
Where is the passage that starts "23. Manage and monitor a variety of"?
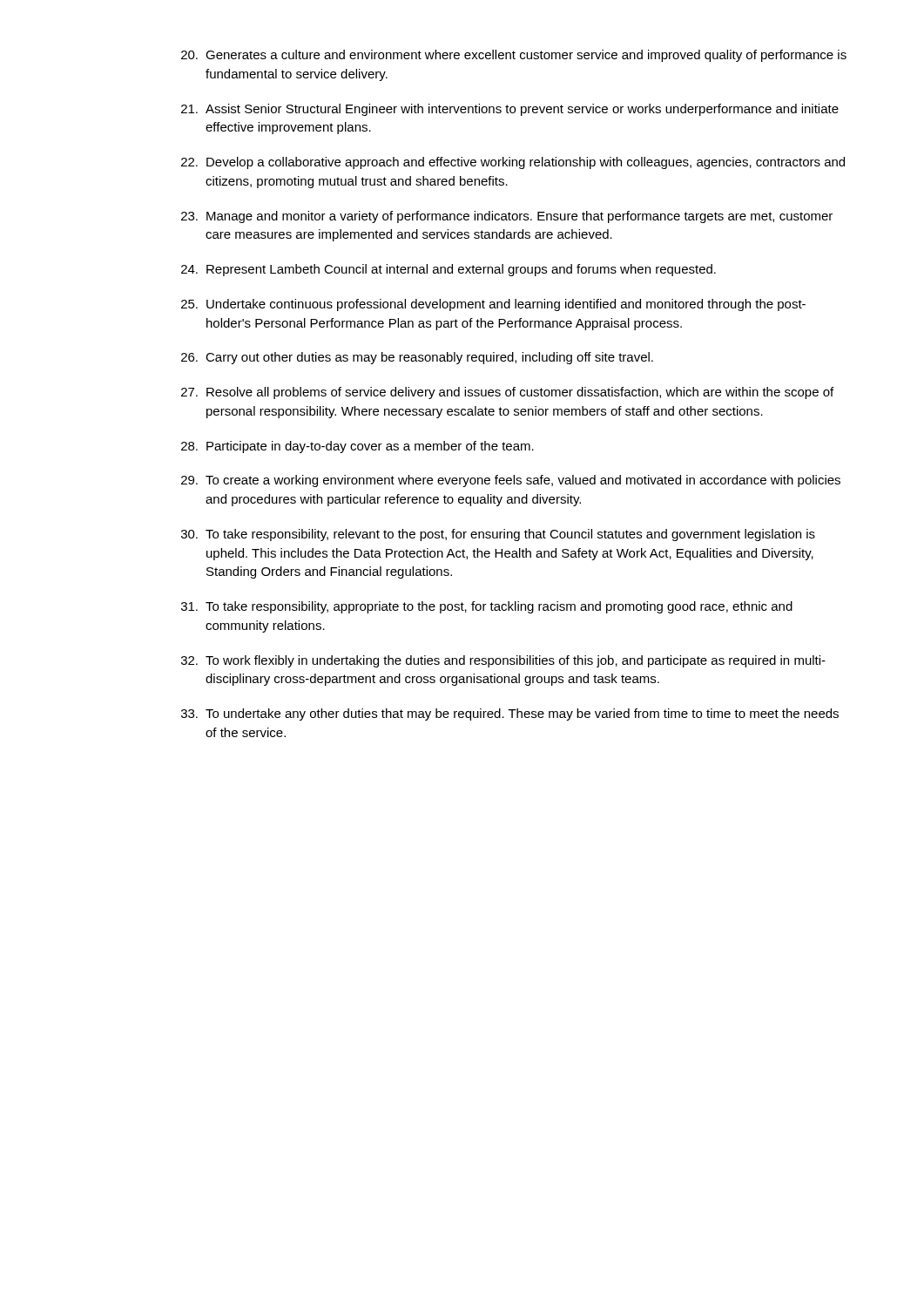pyautogui.click(x=488, y=225)
